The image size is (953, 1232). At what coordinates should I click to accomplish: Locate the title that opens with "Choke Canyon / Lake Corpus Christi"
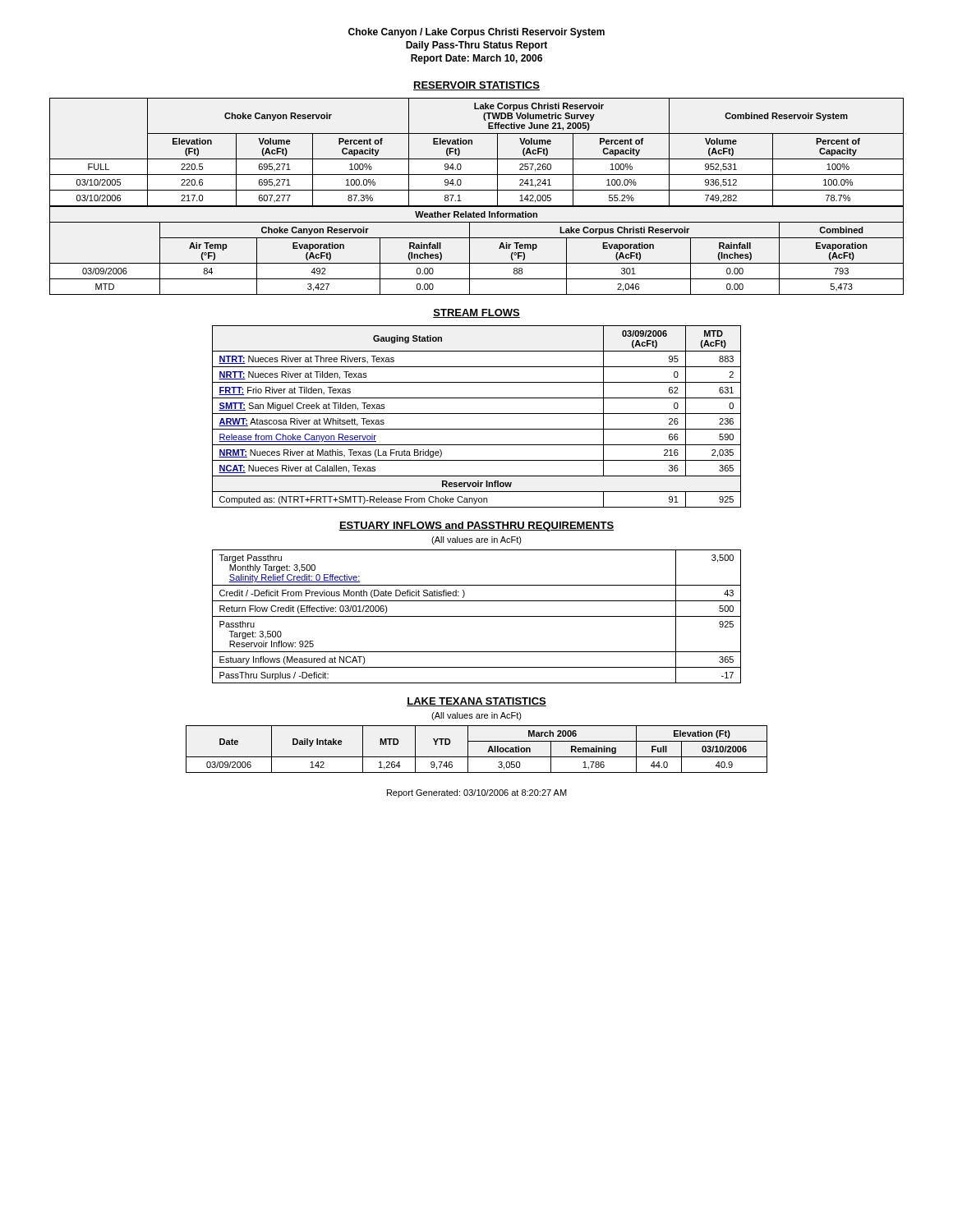tap(476, 45)
